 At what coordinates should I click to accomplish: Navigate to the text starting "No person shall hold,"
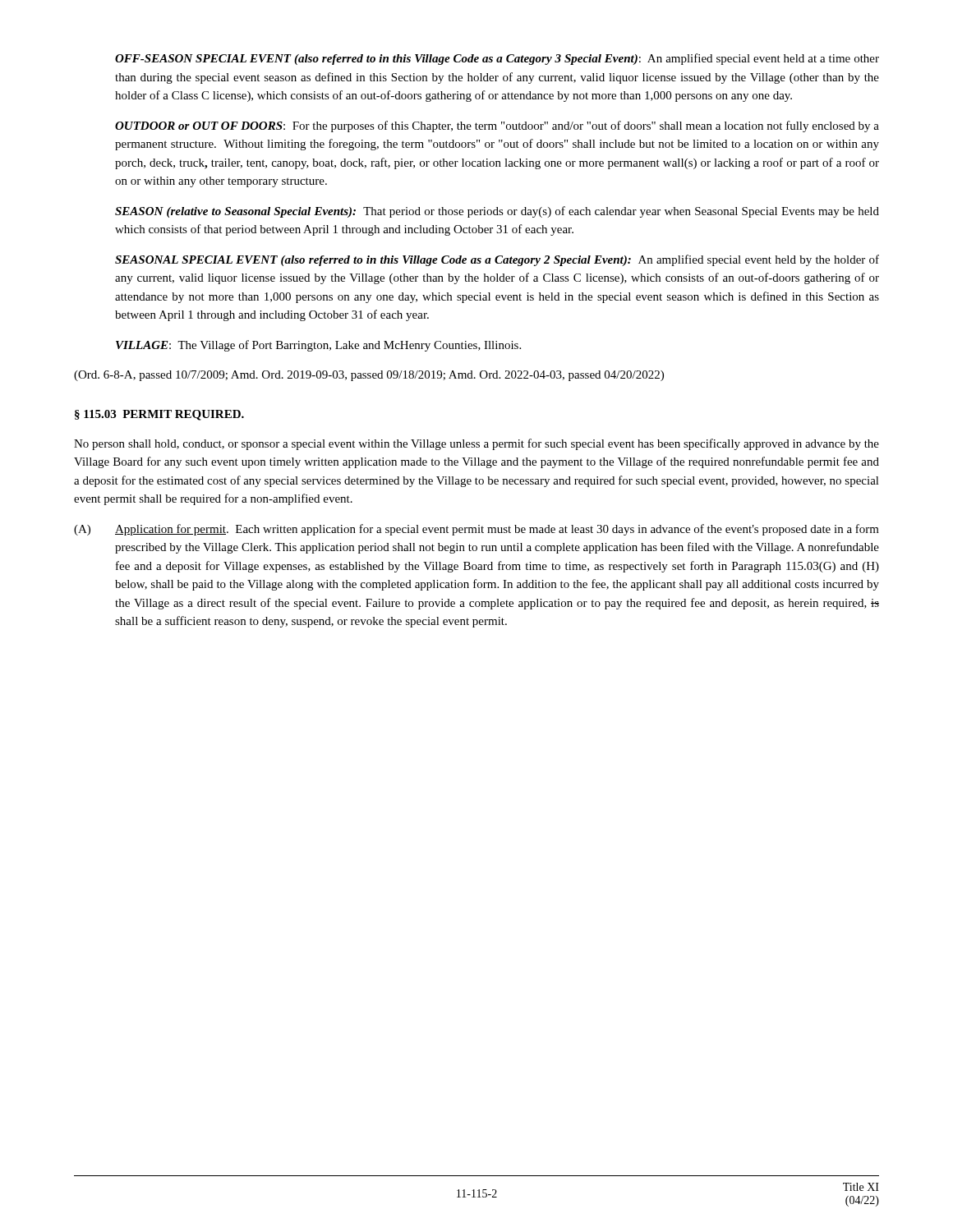476,471
